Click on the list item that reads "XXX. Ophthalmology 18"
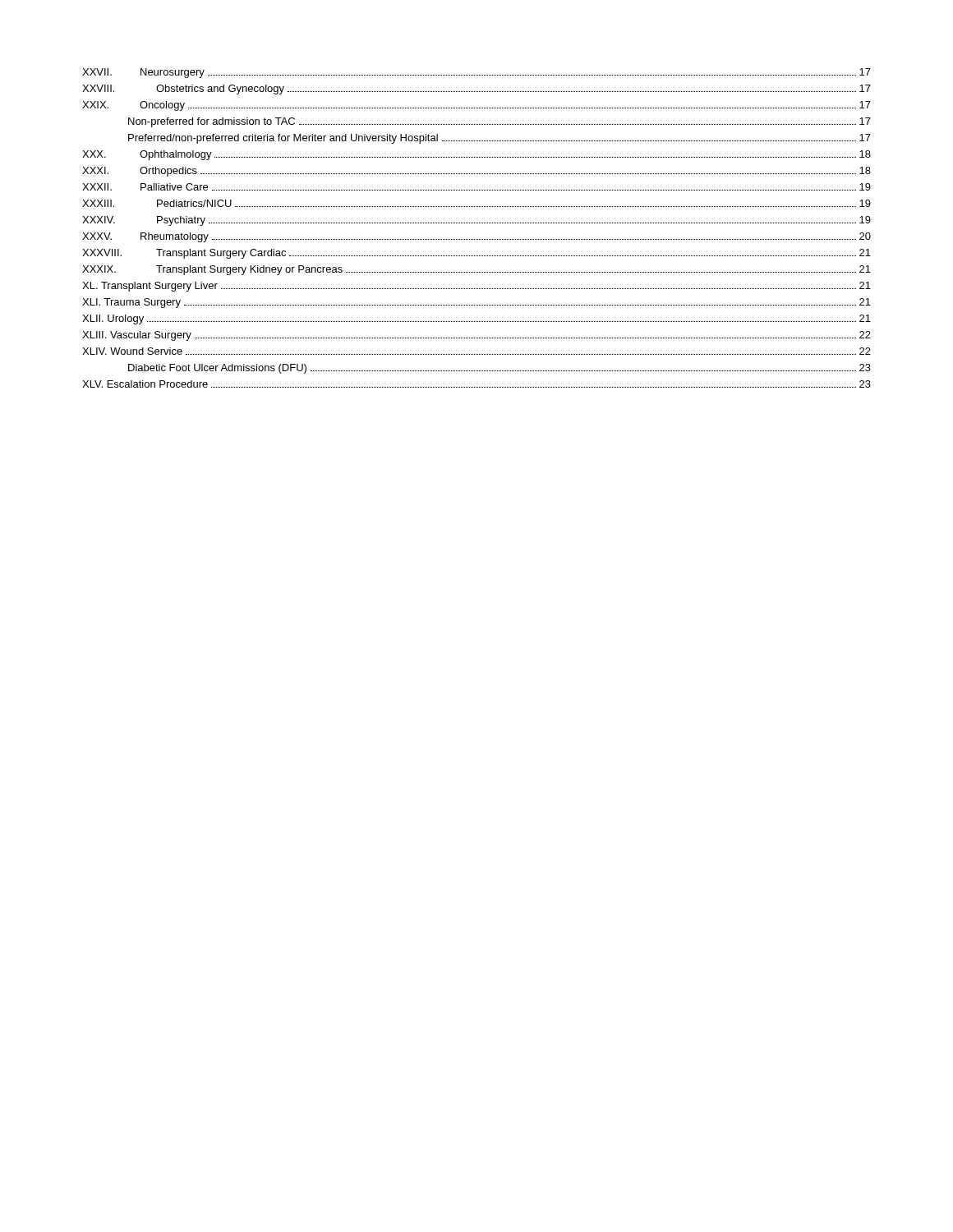This screenshot has height=1232, width=953. [476, 154]
